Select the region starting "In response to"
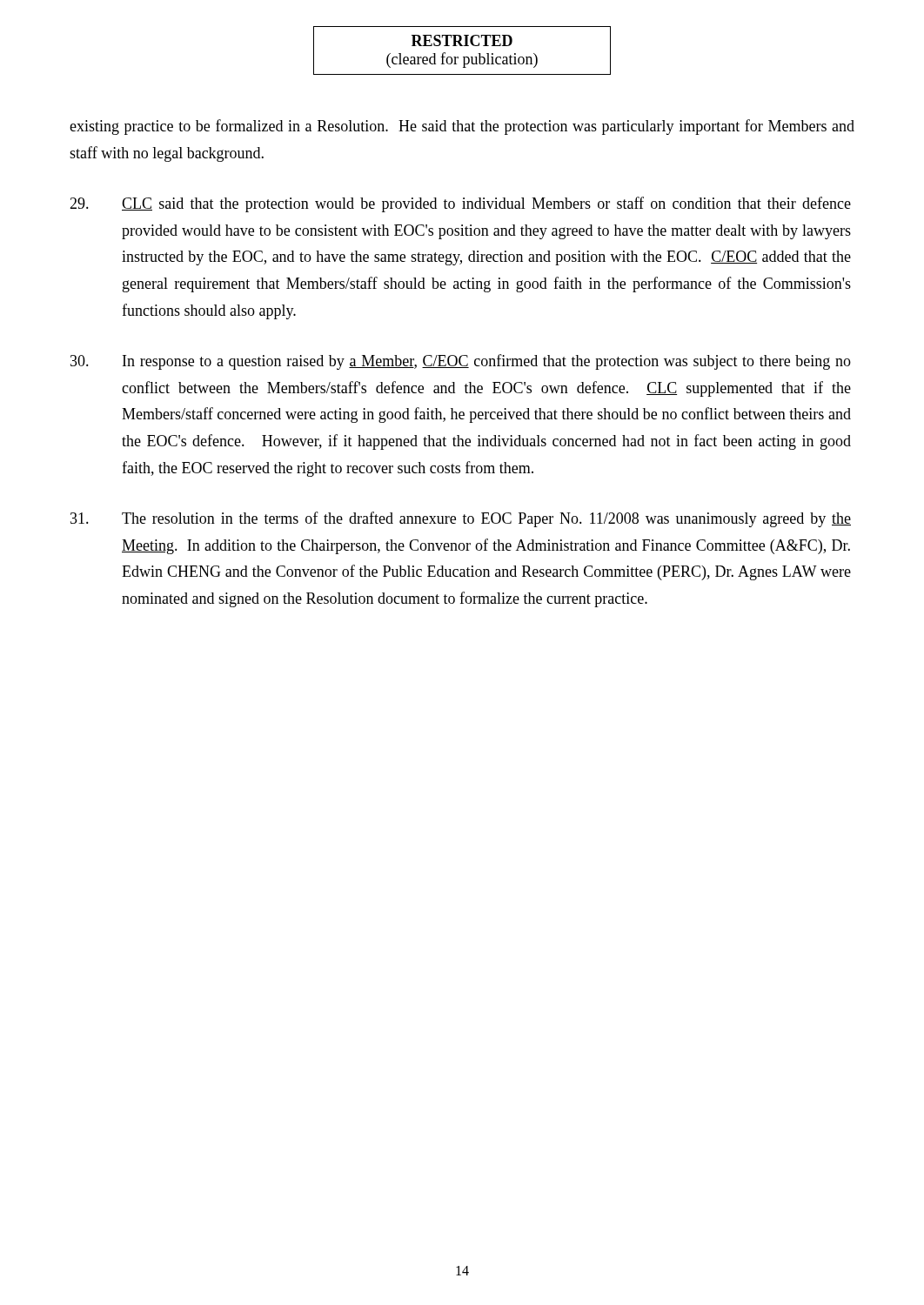924x1305 pixels. 460,415
